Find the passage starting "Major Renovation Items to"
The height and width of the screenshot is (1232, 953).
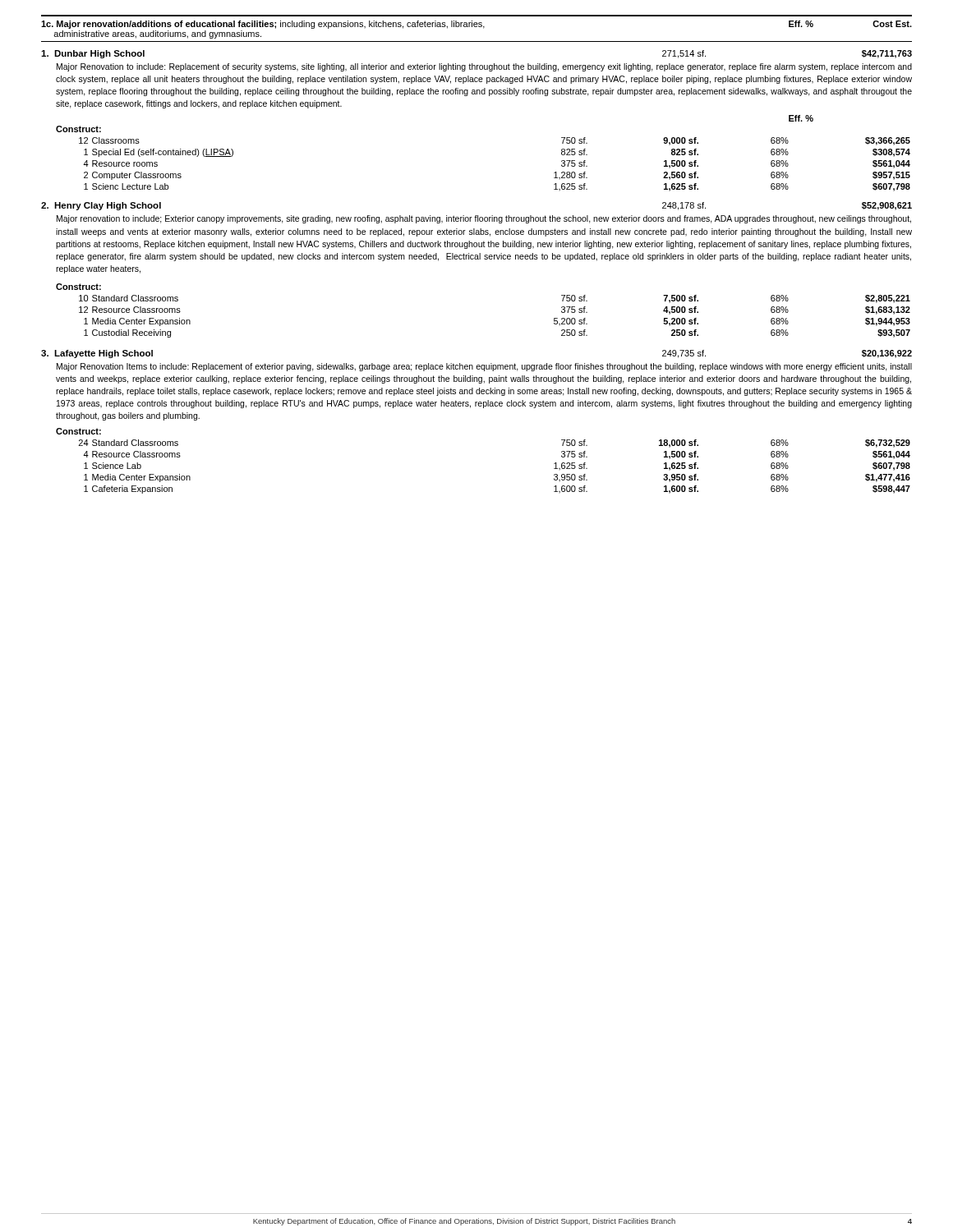484,391
